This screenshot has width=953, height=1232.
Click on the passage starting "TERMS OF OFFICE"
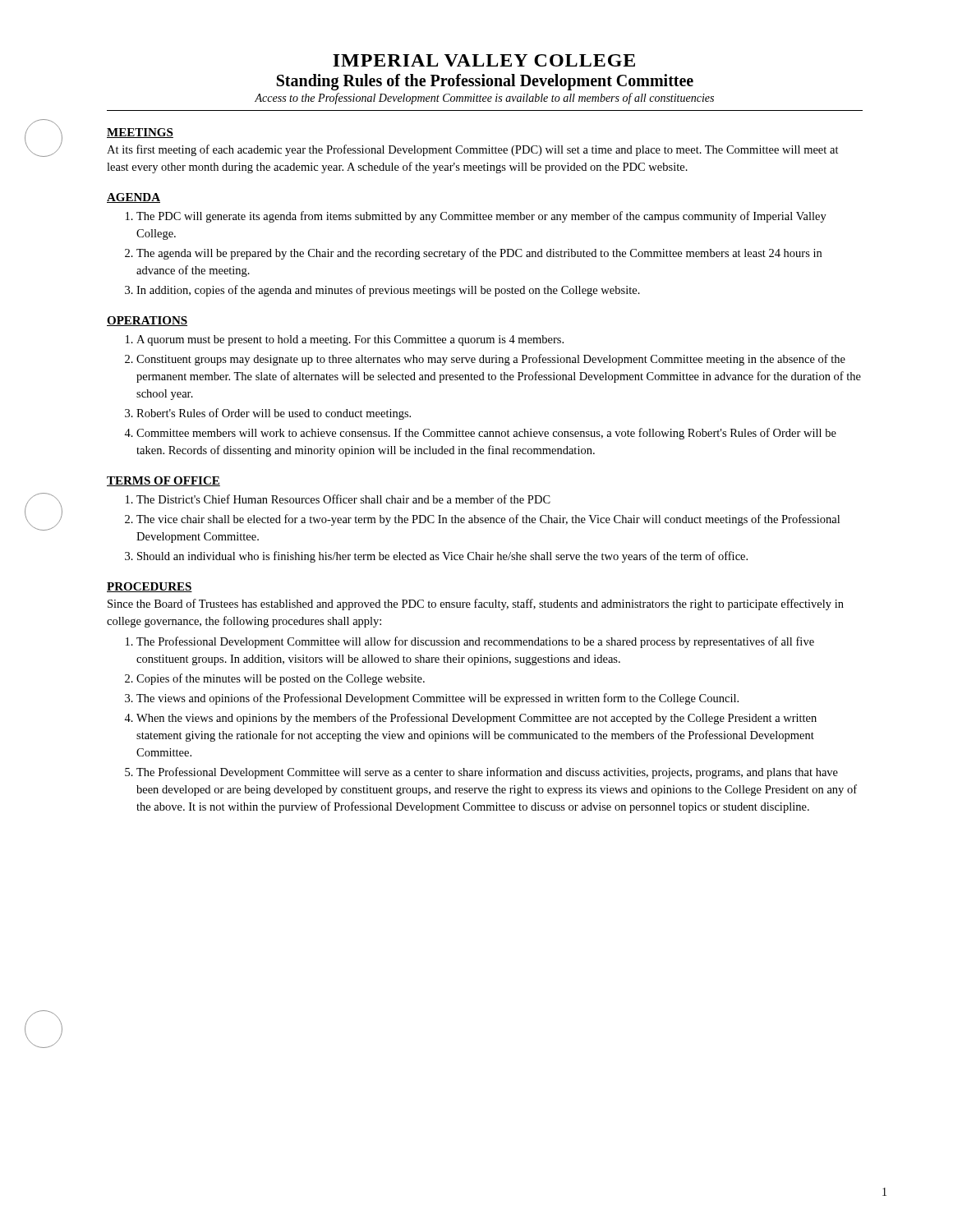pyautogui.click(x=163, y=481)
